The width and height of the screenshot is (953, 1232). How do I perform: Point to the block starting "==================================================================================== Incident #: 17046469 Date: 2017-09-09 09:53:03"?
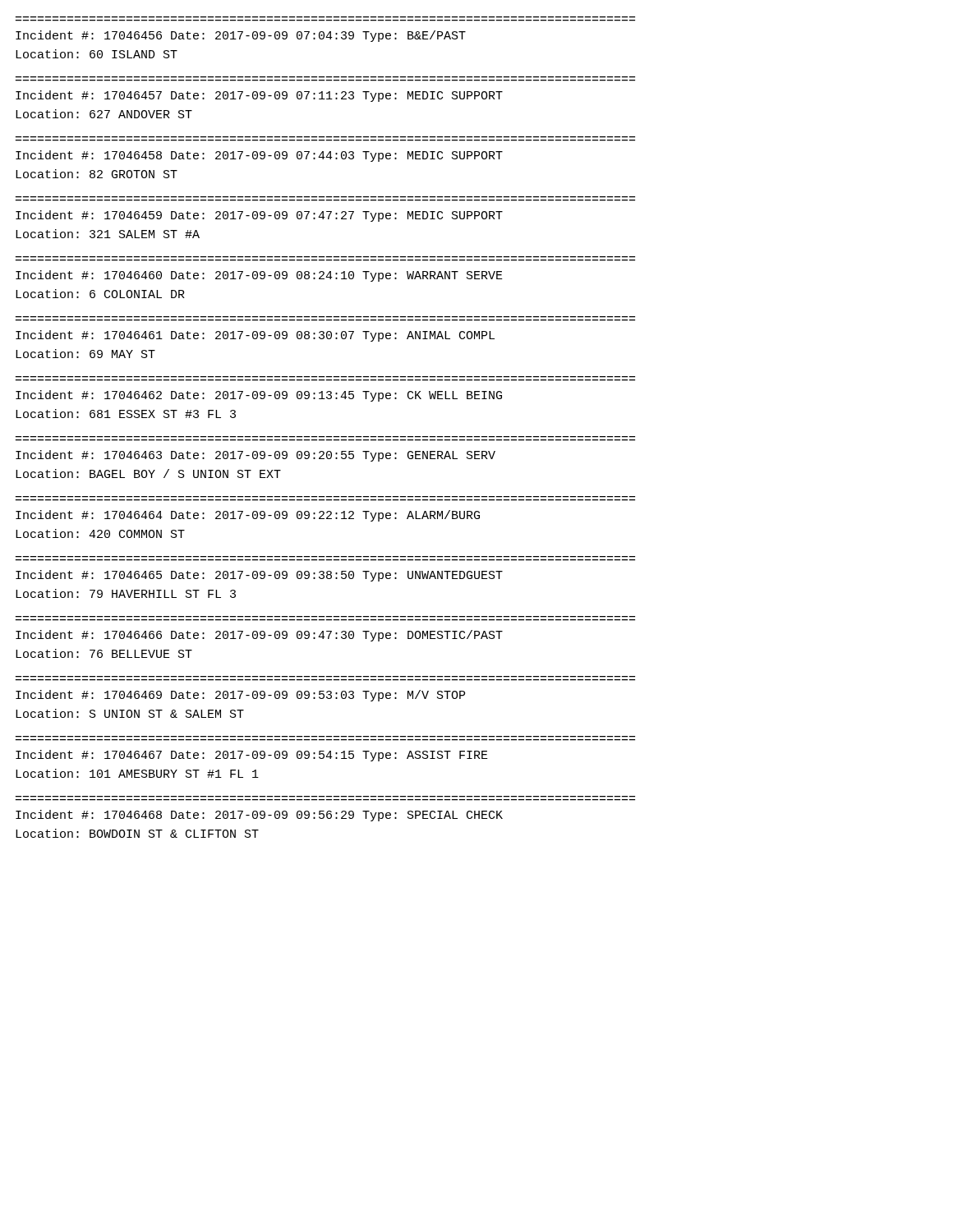point(240,696)
